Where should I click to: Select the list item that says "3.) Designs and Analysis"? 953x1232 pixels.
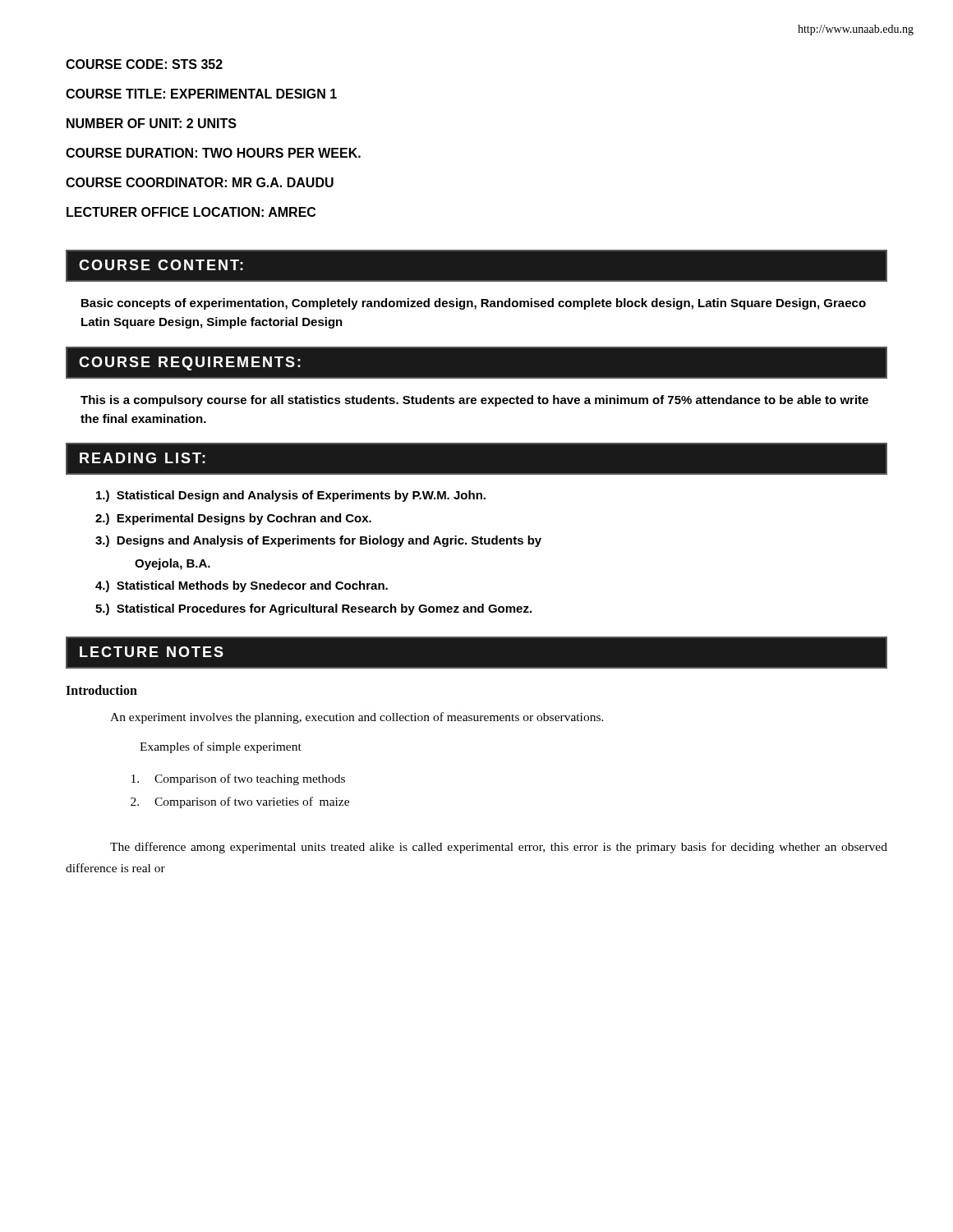coord(318,540)
